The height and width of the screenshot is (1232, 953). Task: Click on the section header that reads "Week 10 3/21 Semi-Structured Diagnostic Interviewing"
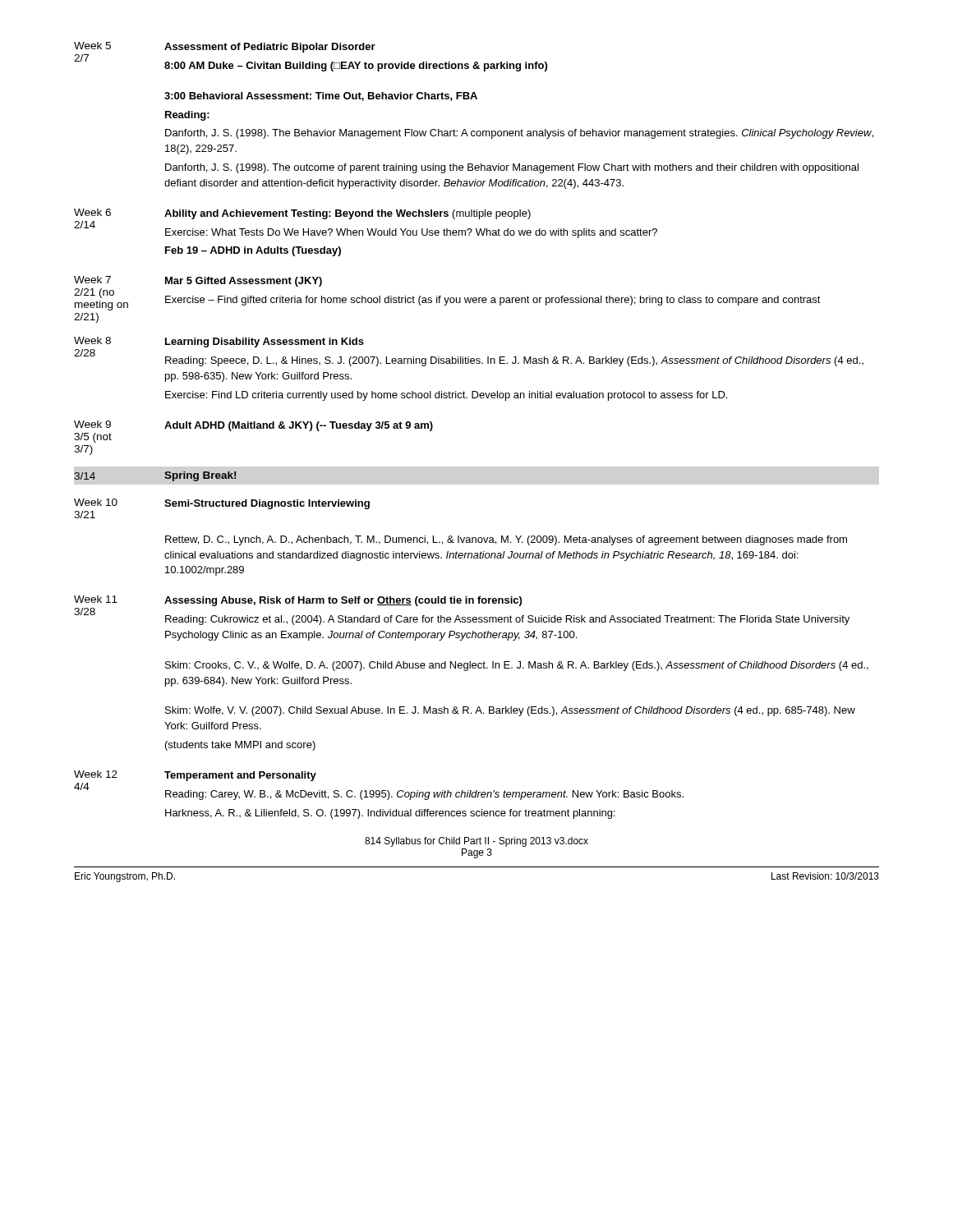coord(222,504)
